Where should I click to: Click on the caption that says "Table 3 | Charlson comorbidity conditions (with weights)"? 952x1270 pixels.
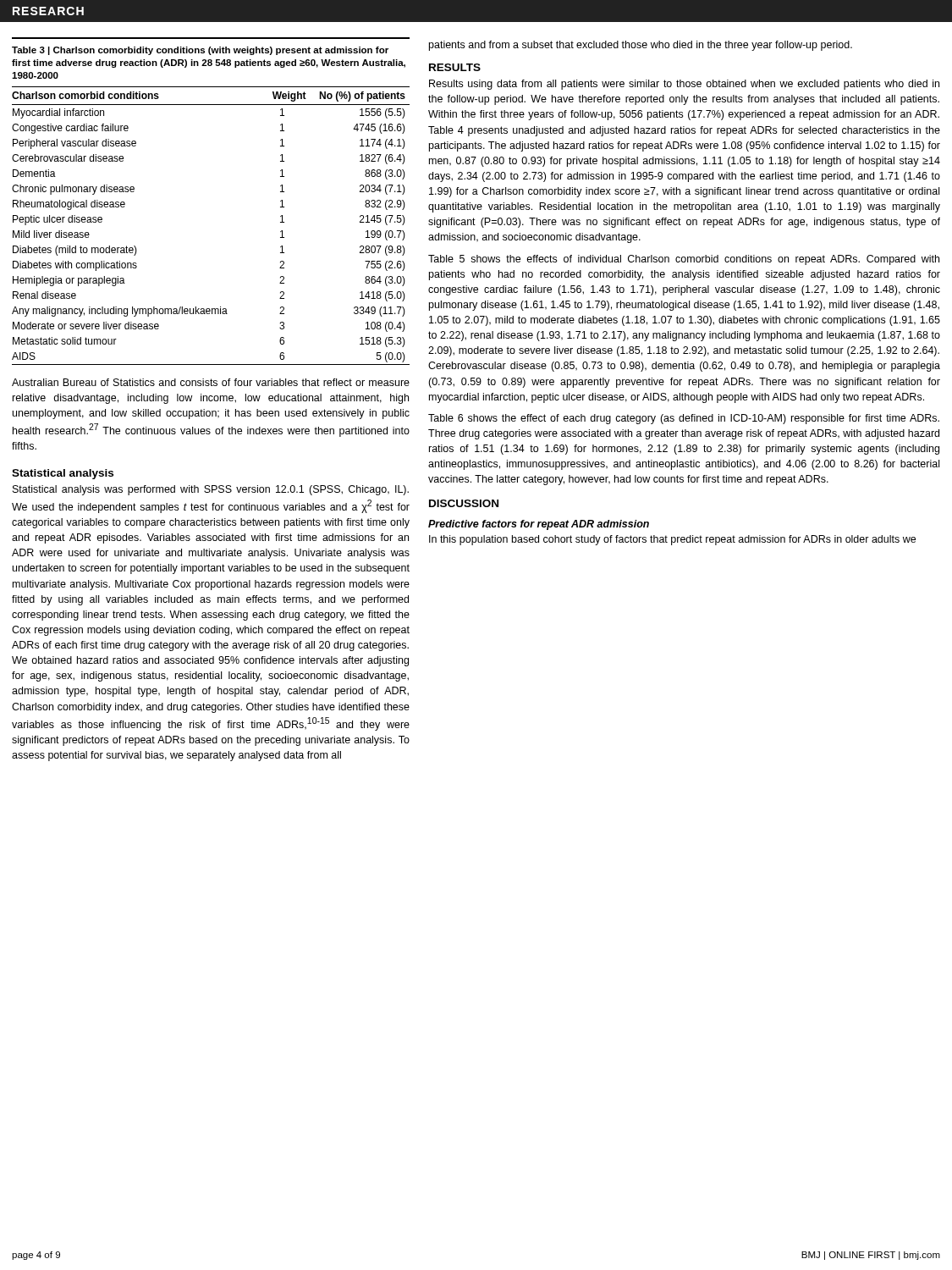pyautogui.click(x=209, y=63)
